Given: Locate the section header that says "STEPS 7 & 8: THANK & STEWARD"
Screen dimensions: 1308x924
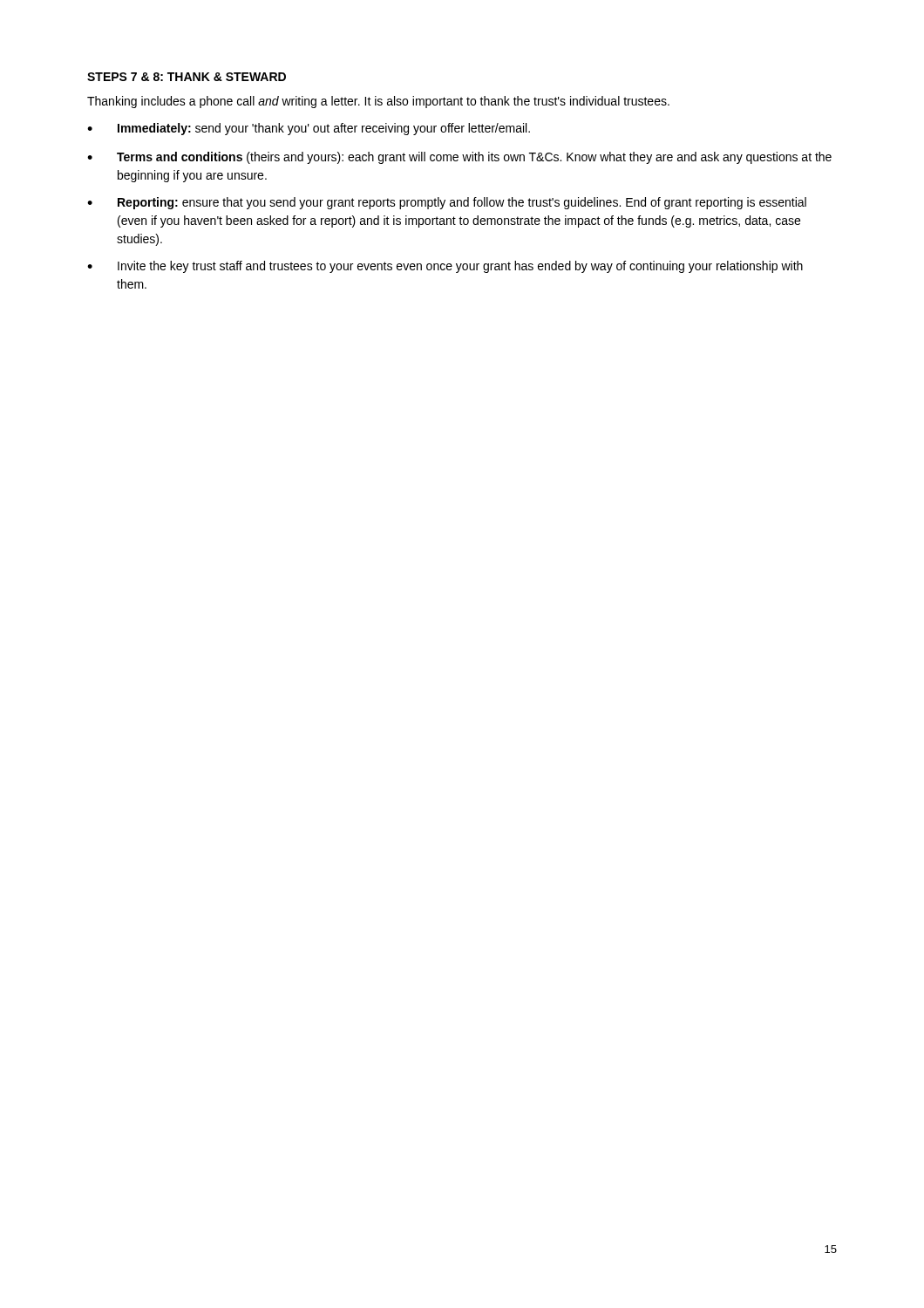Looking at the screenshot, I should pyautogui.click(x=187, y=77).
